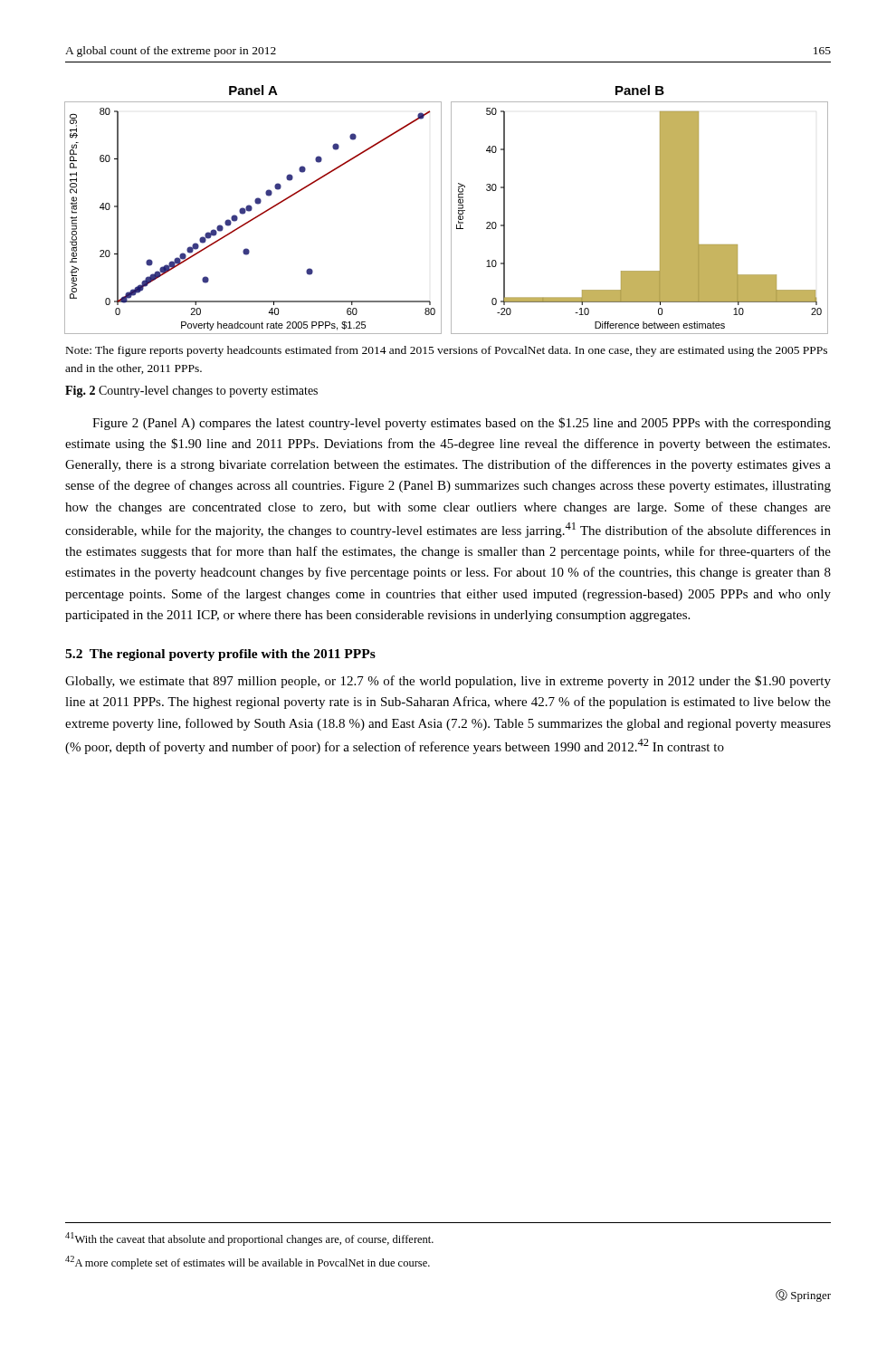This screenshot has height=1358, width=896.
Task: Select the histogram
Action: 639,208
